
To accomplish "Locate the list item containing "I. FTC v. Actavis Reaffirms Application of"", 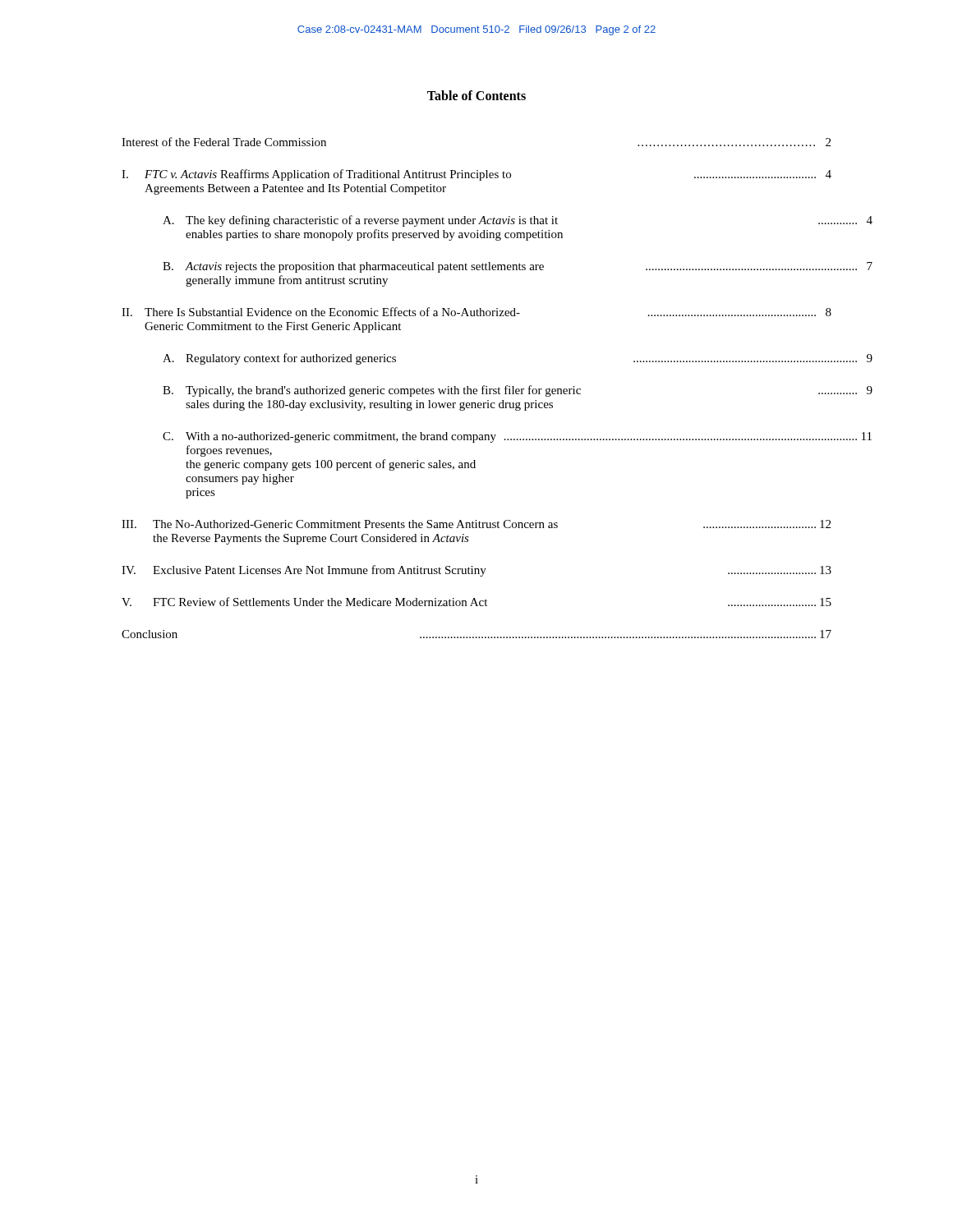I will 476,182.
